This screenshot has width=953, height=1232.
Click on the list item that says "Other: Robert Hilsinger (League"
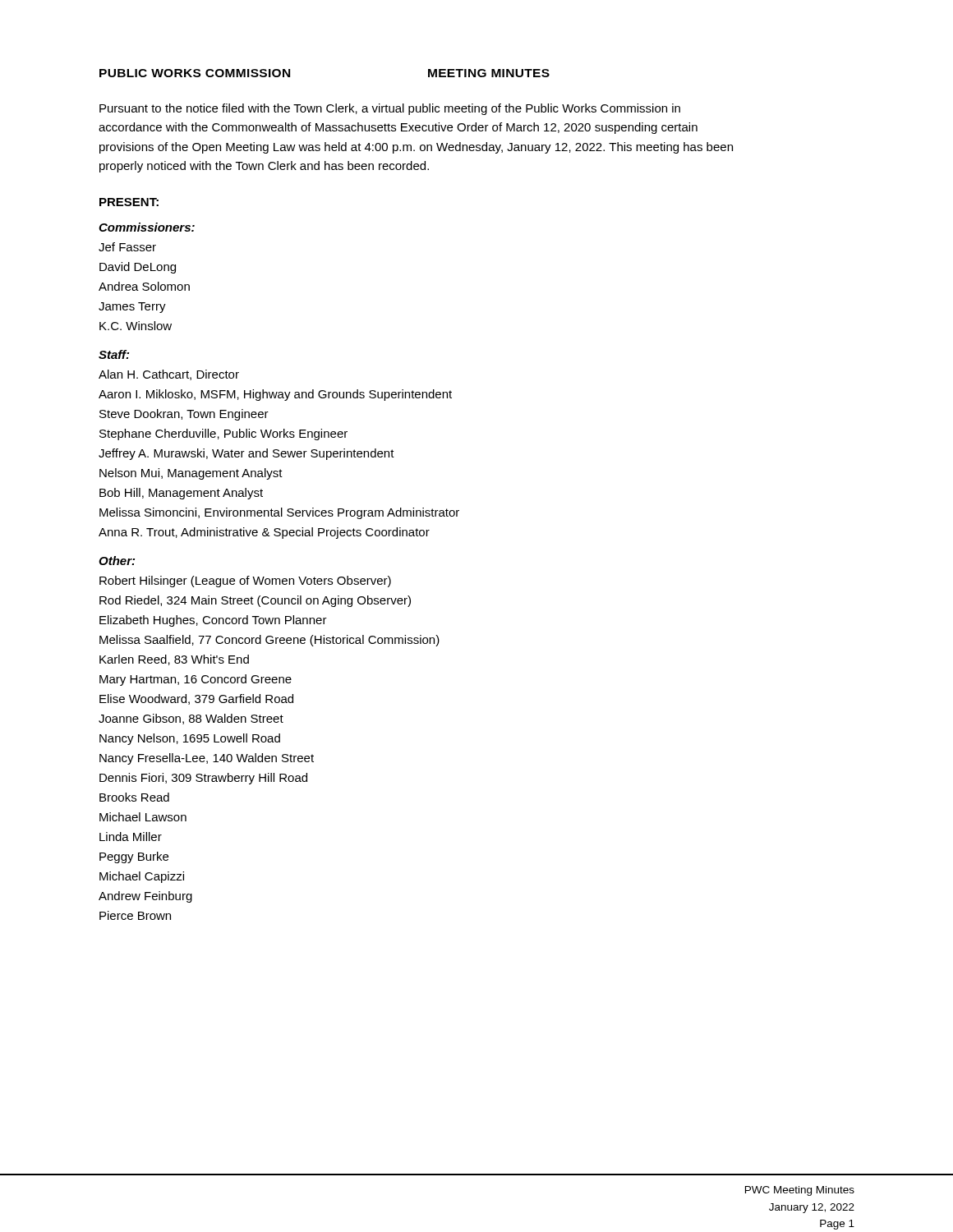[117, 561]
